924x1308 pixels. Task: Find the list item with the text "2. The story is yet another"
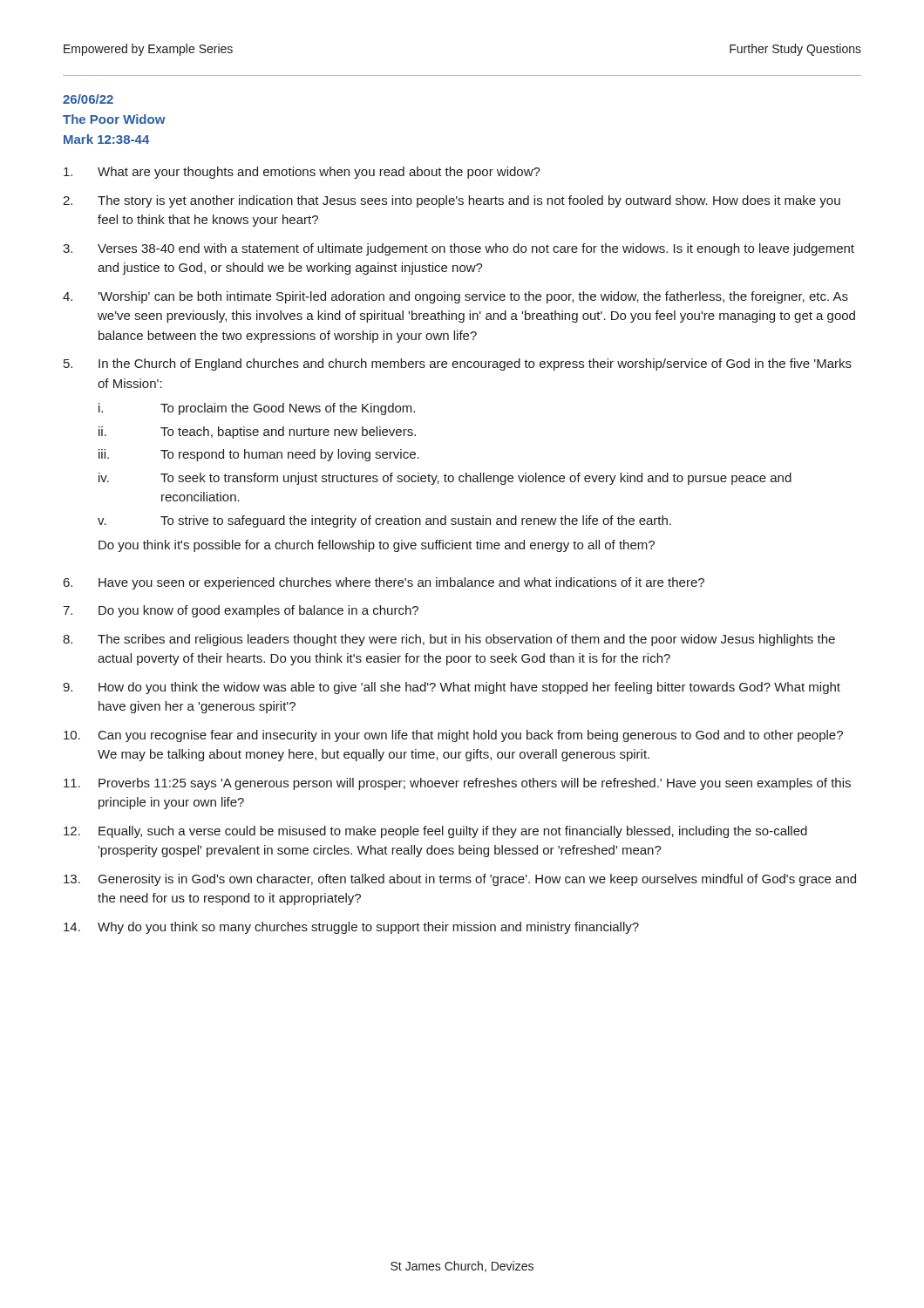462,210
